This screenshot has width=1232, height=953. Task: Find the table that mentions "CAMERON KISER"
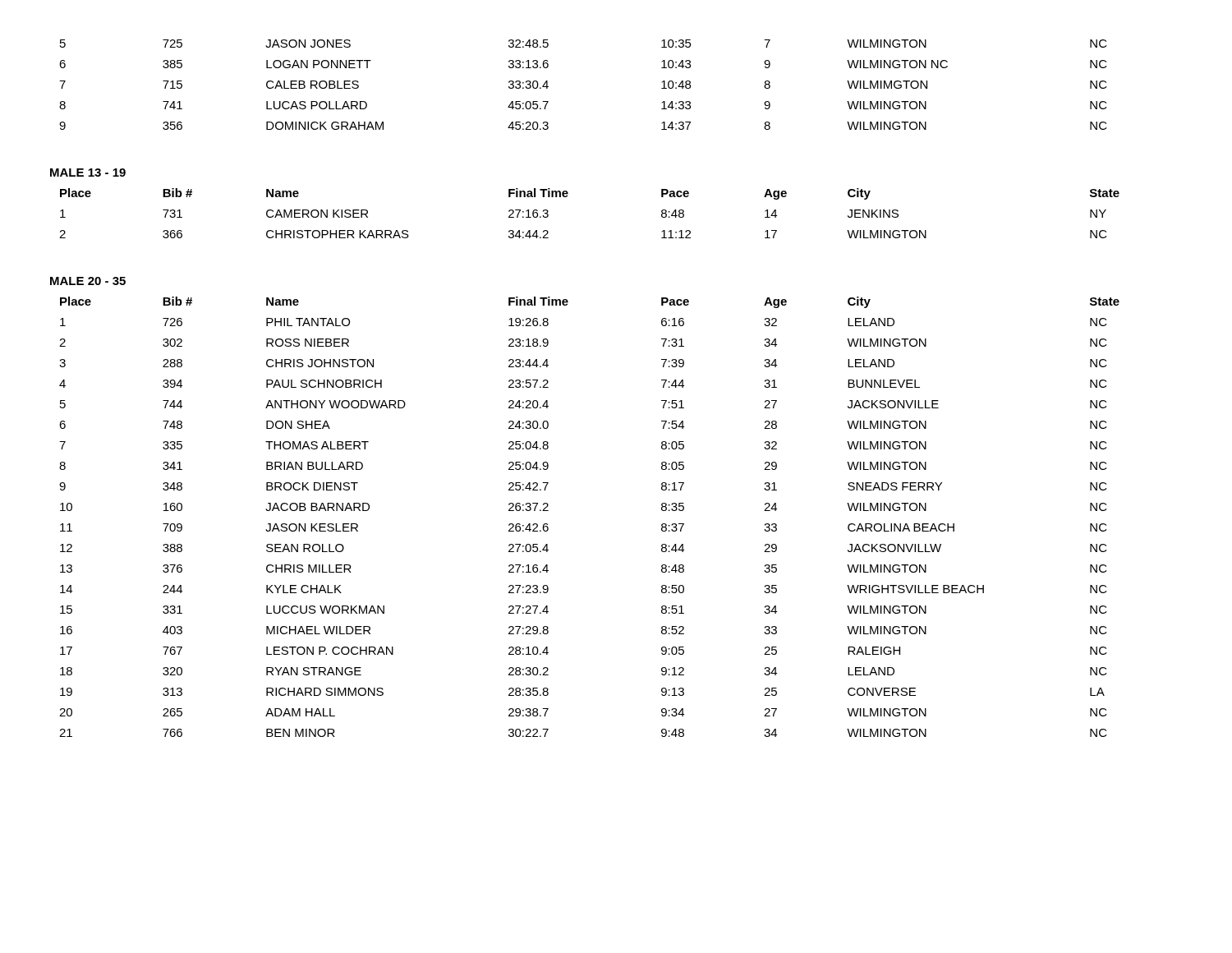pos(616,213)
